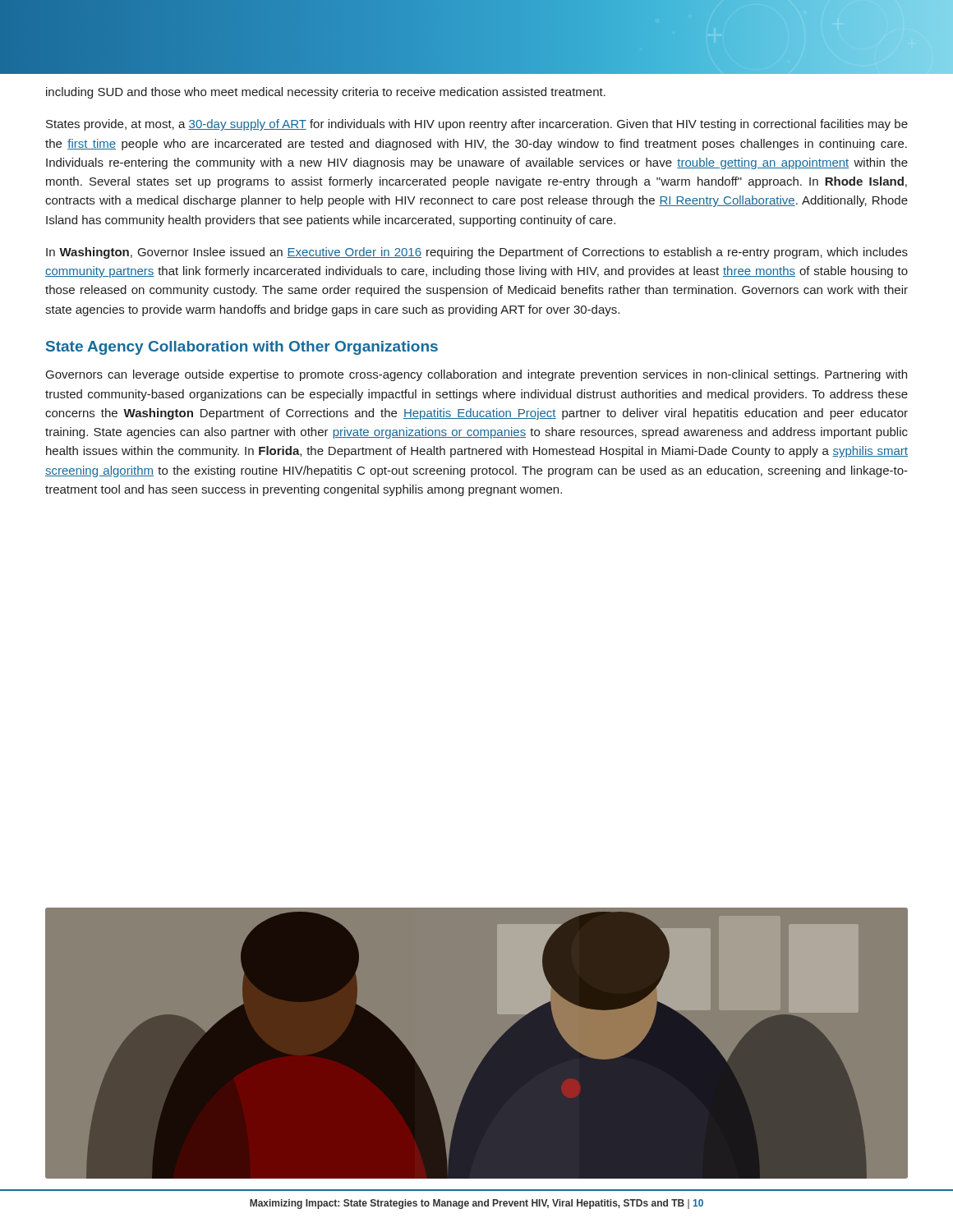Navigate to the text starting "including SUD and those"

pyautogui.click(x=326, y=92)
